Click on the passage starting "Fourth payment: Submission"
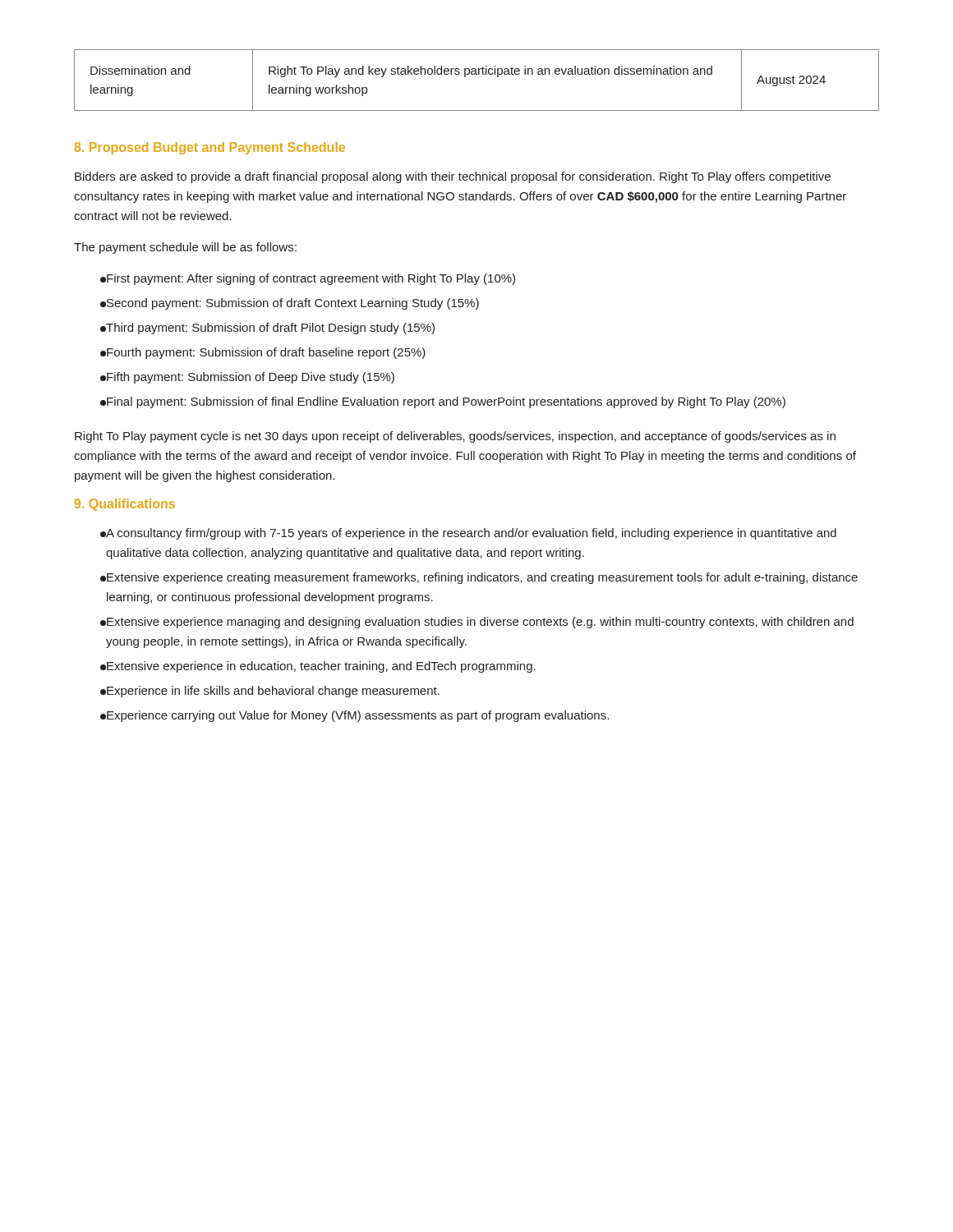The image size is (953, 1232). click(263, 353)
